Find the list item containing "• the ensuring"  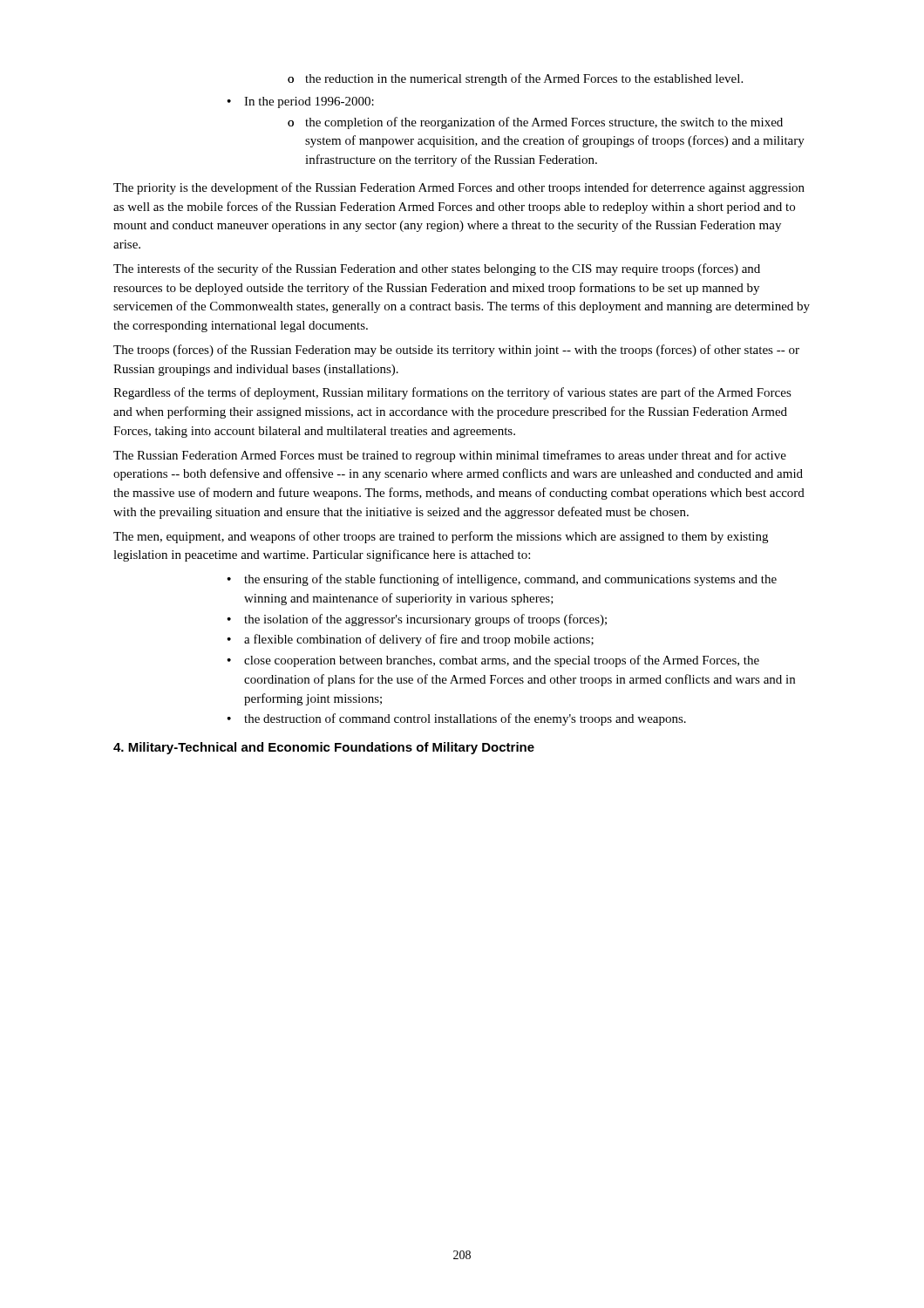519,589
